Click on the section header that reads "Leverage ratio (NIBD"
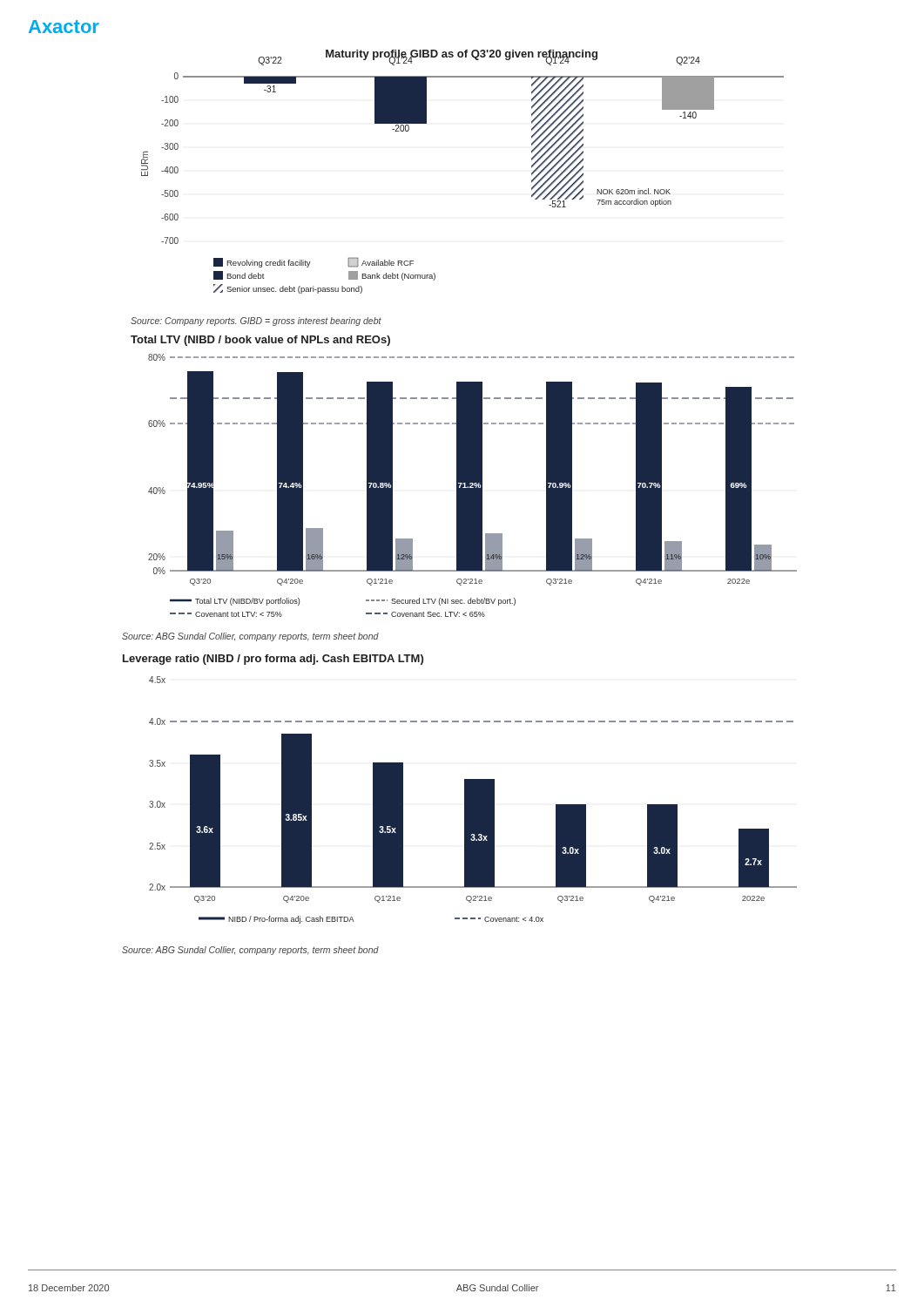 [x=273, y=658]
